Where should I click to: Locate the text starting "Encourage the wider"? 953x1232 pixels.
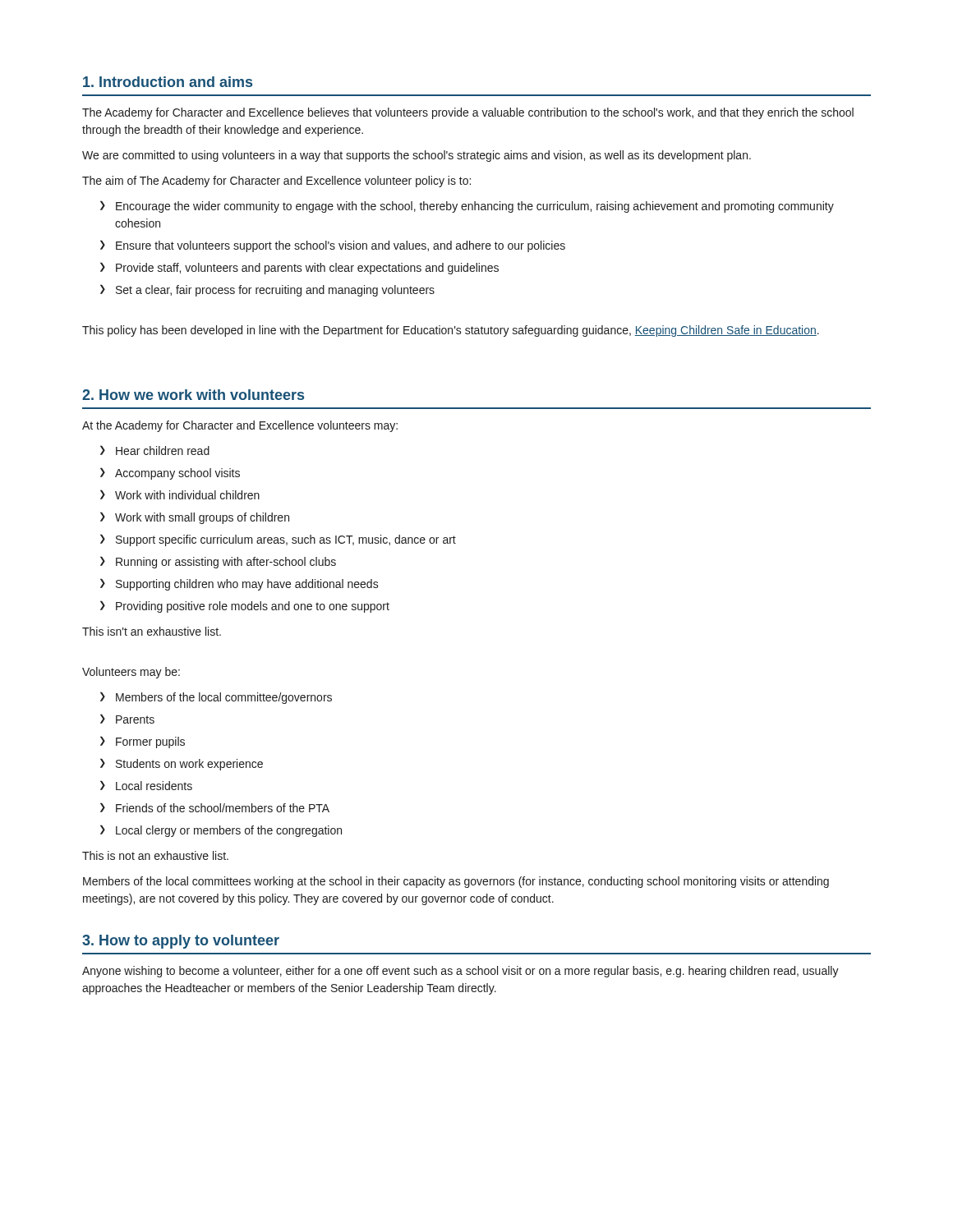point(485,215)
